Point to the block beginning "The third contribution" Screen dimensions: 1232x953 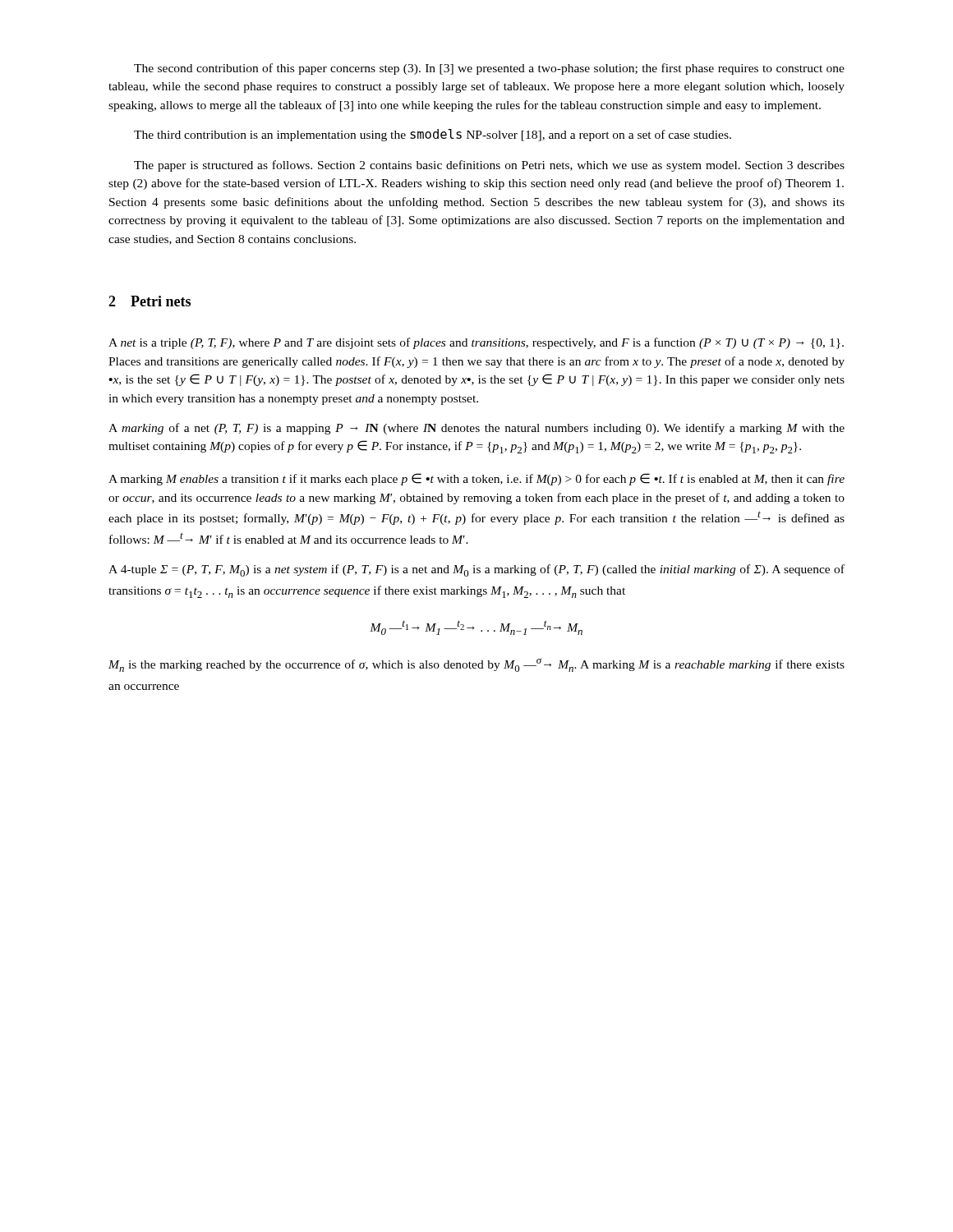coord(476,135)
